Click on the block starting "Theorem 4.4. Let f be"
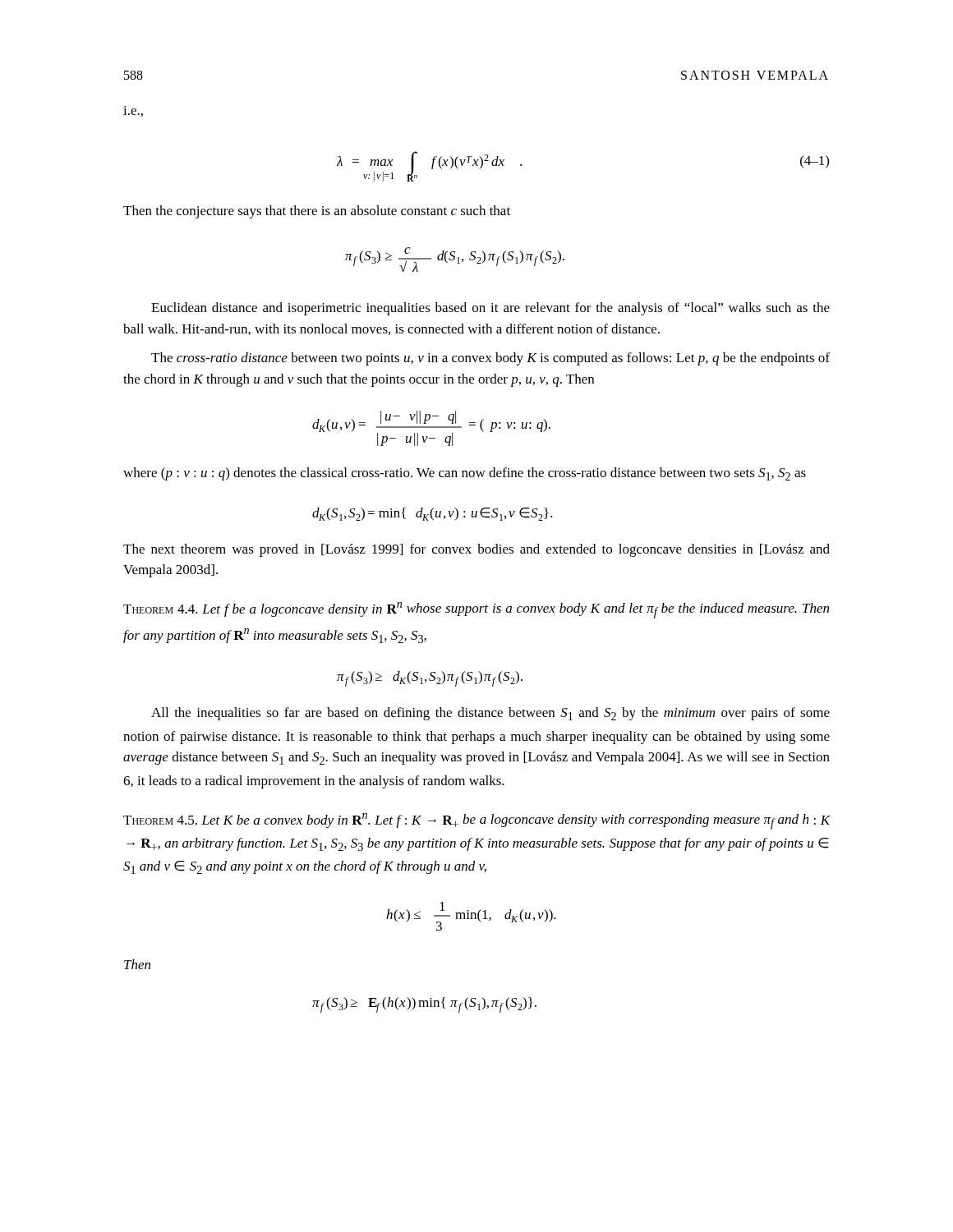The width and height of the screenshot is (953, 1232). 476,621
